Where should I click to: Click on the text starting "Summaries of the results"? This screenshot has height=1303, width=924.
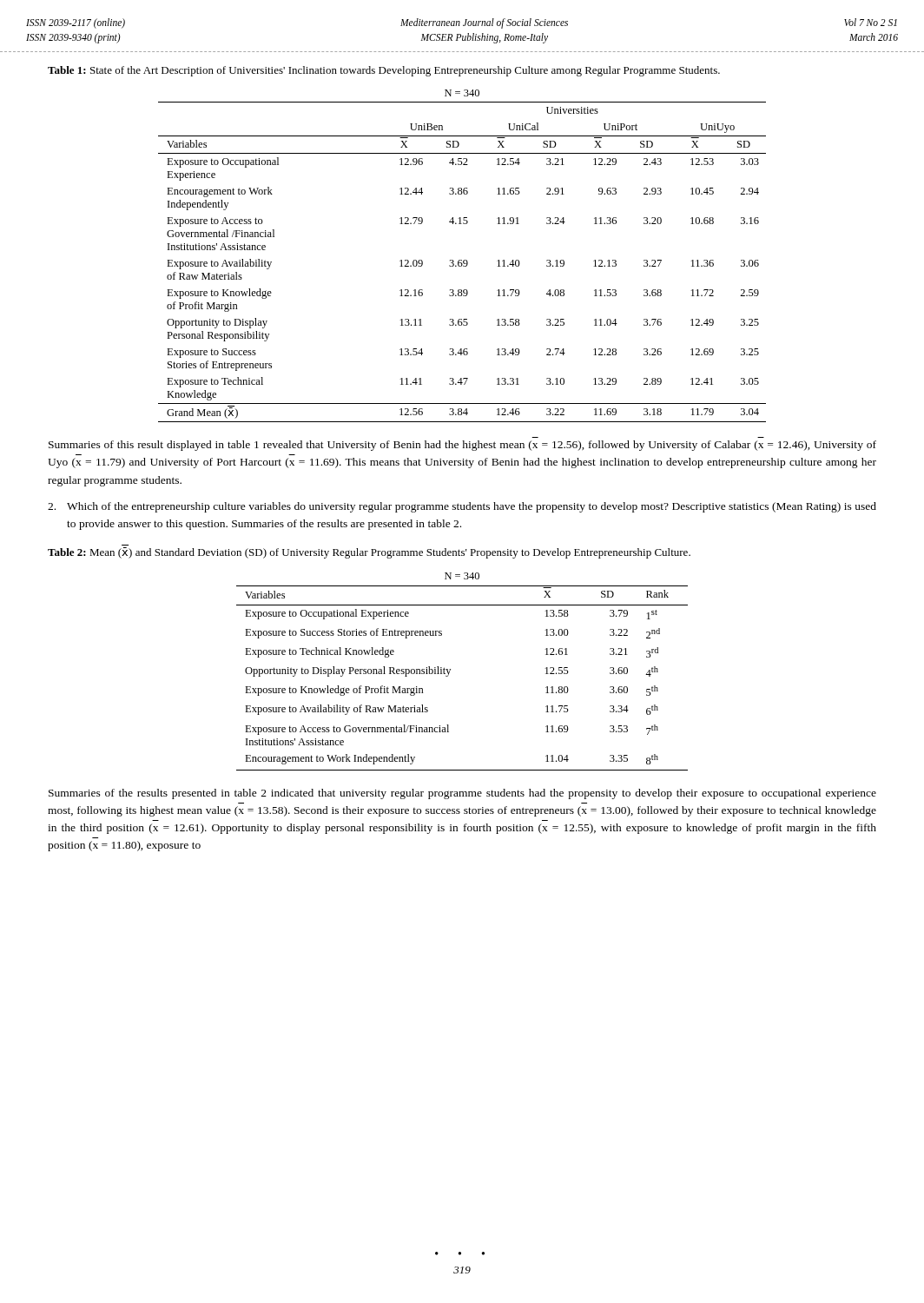coord(462,819)
